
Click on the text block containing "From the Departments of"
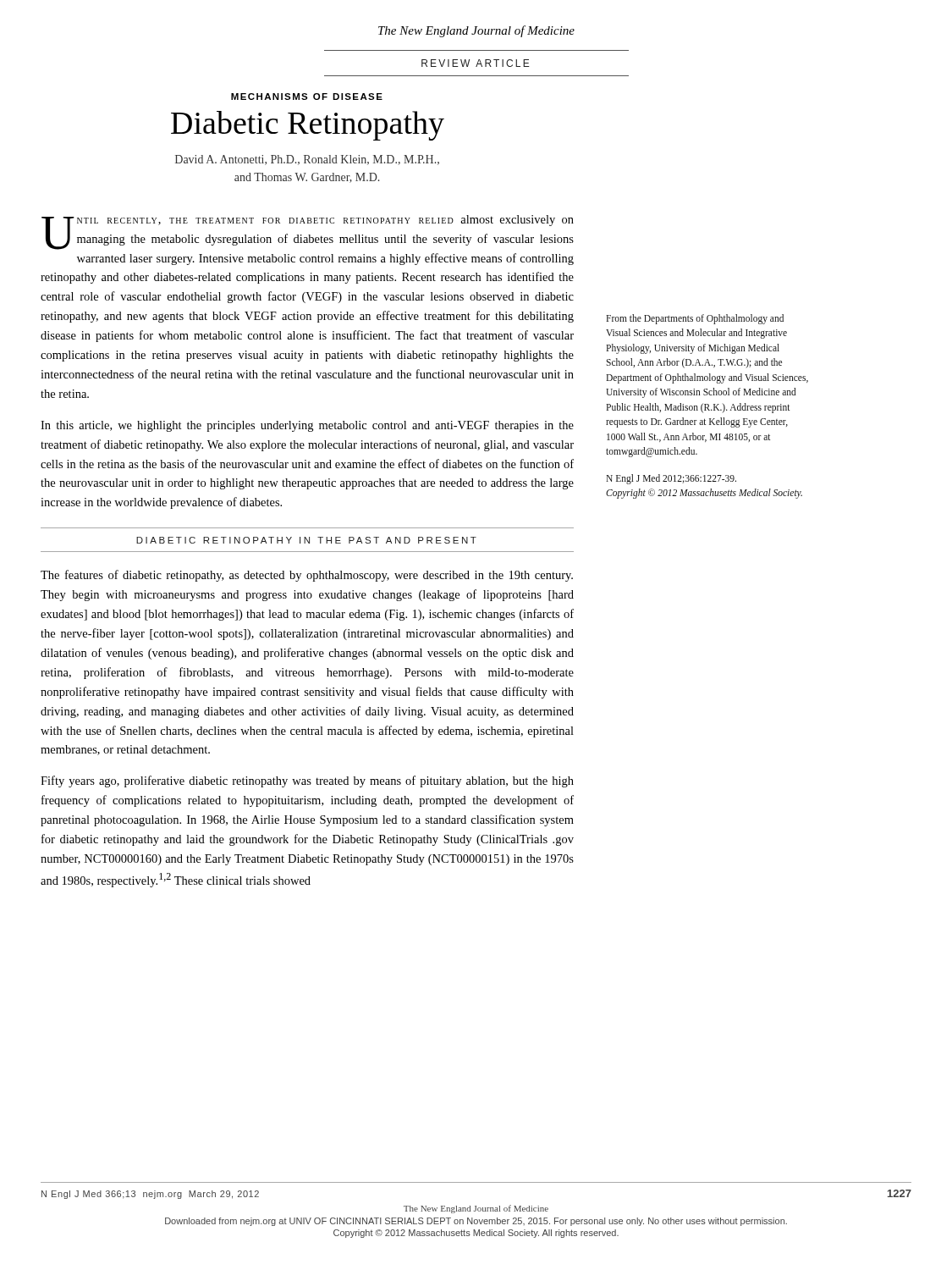coord(707,385)
